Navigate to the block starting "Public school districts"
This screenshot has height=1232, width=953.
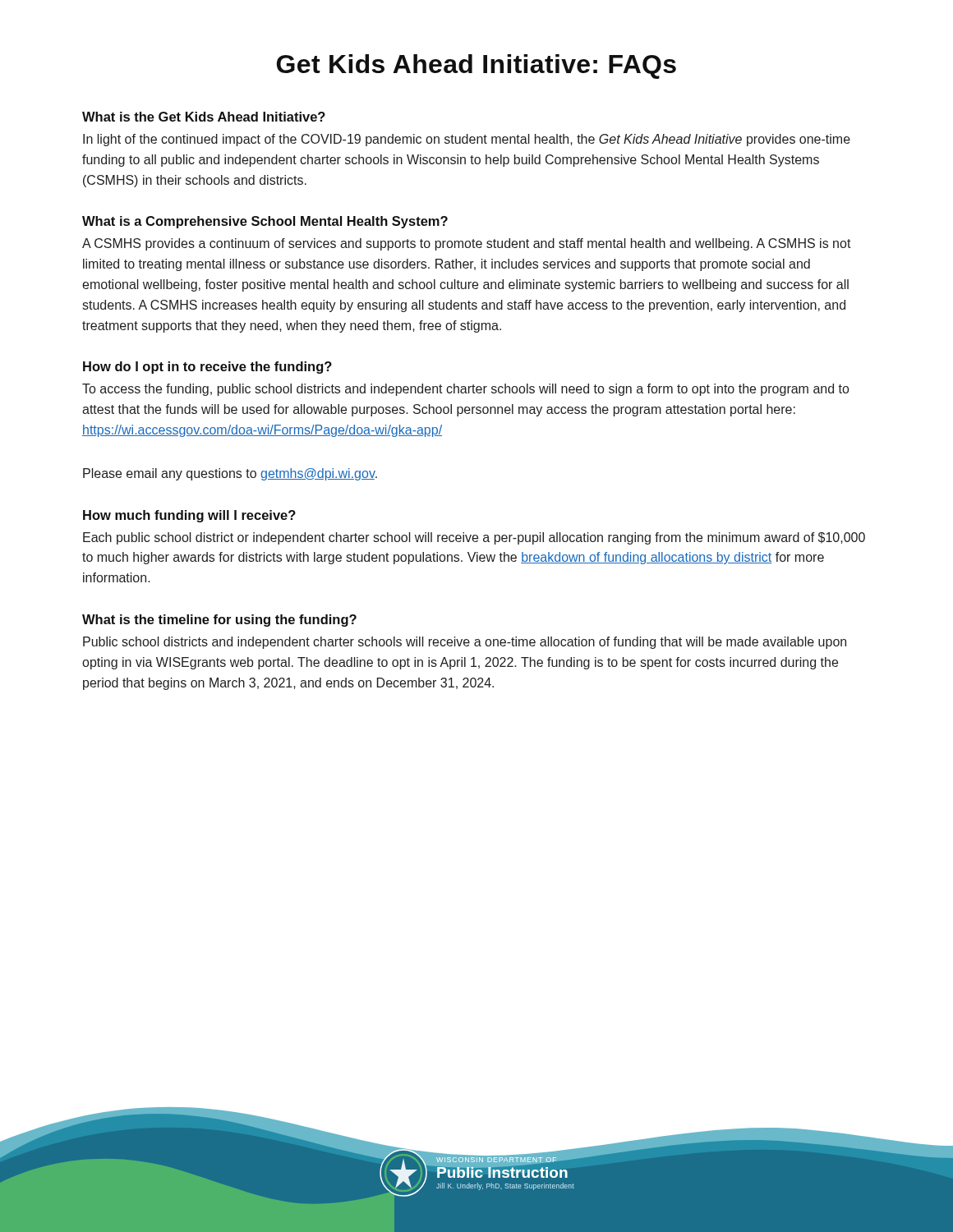pyautogui.click(x=476, y=663)
